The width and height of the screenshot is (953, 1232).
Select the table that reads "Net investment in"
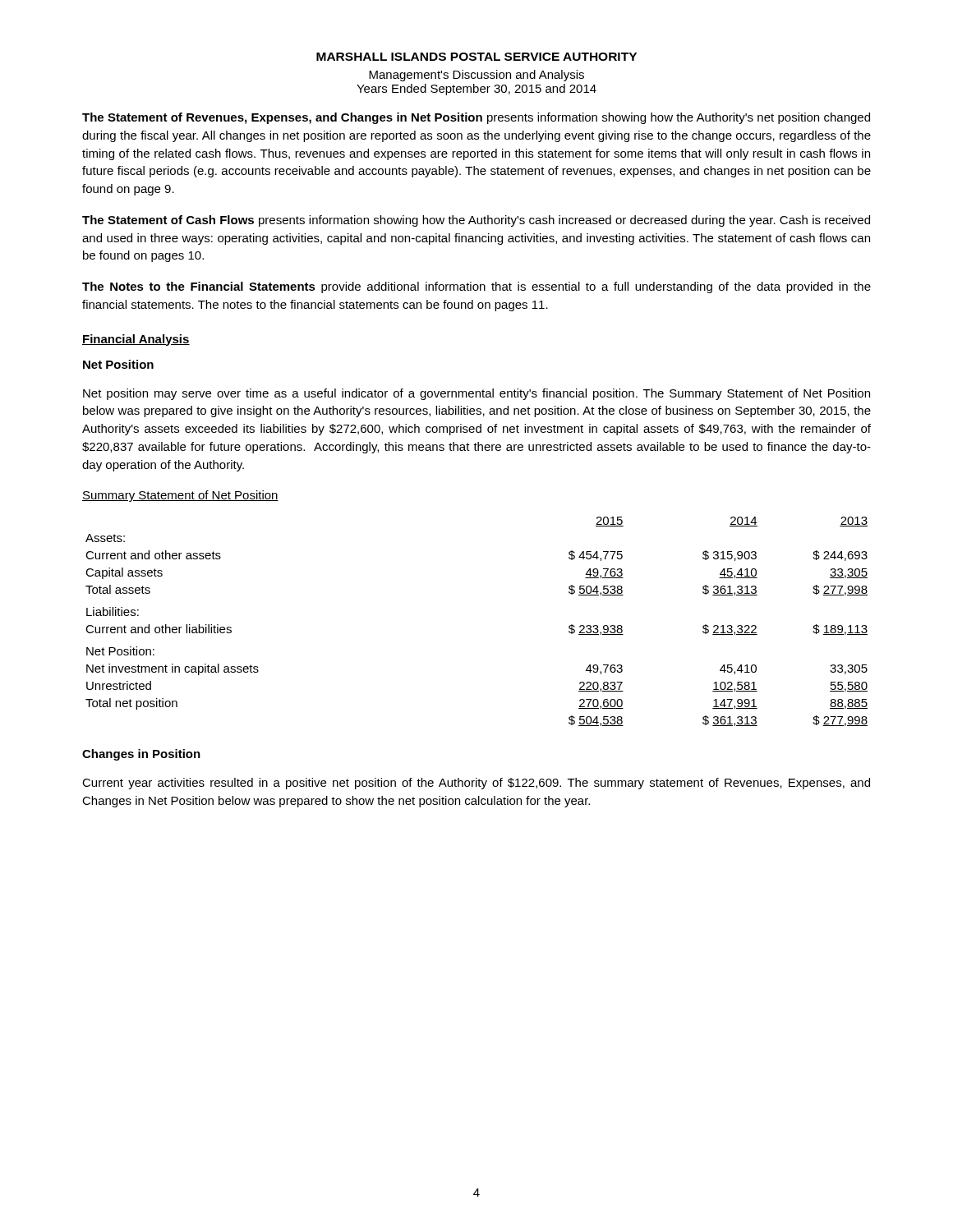pos(476,620)
